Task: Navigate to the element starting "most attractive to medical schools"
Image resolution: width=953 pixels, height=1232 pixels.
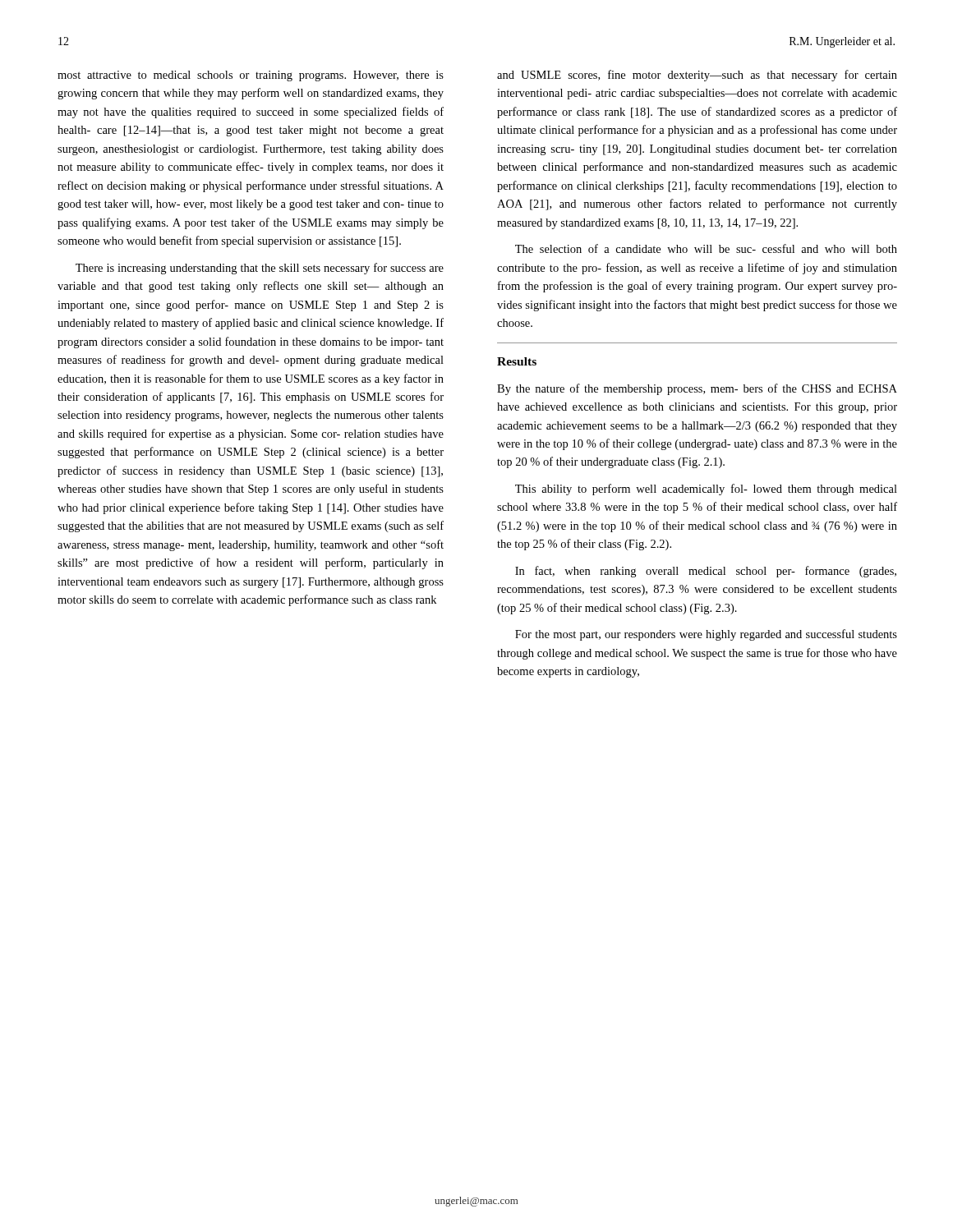Action: point(251,158)
